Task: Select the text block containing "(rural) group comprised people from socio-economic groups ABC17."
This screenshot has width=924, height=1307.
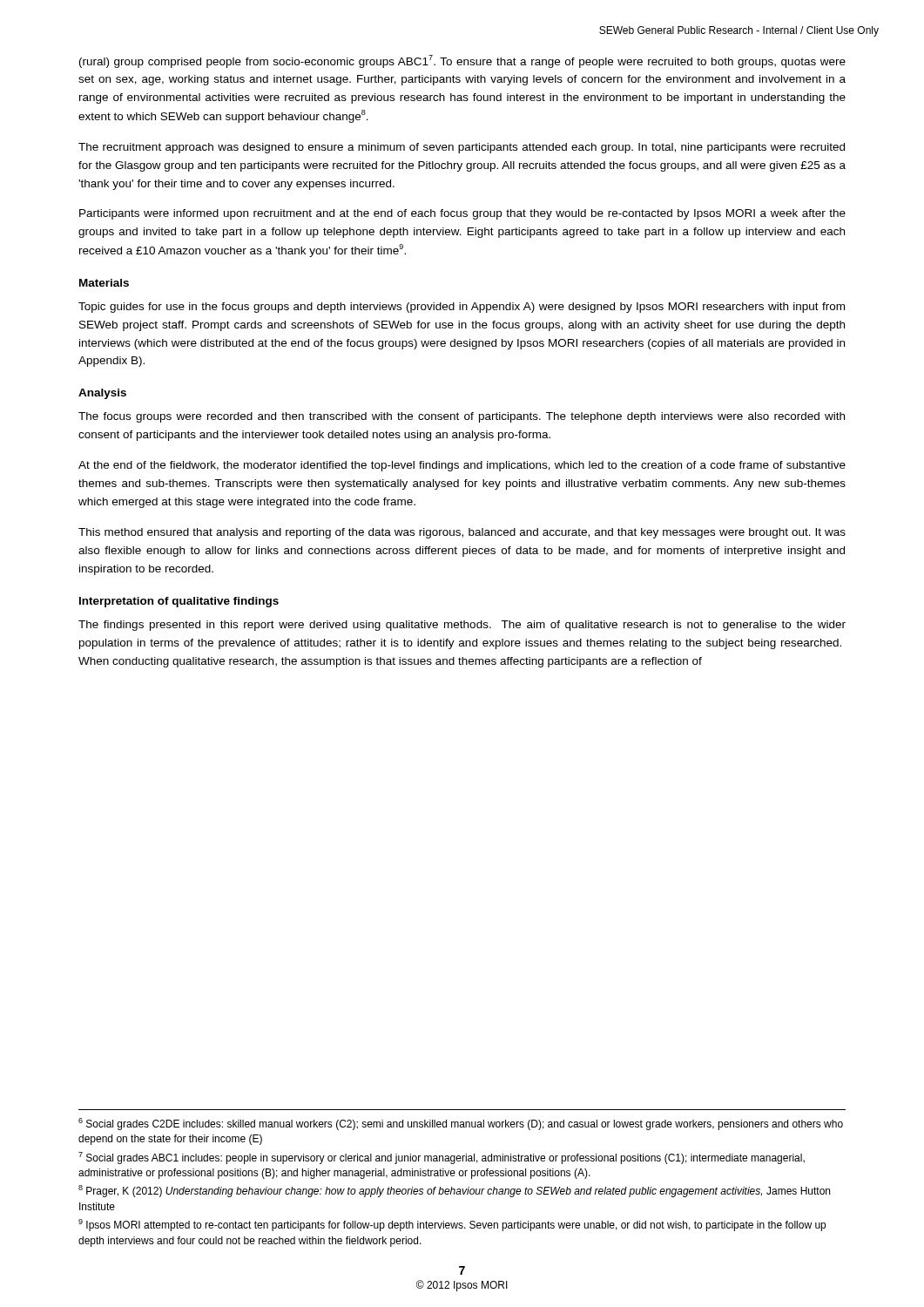Action: 462,88
